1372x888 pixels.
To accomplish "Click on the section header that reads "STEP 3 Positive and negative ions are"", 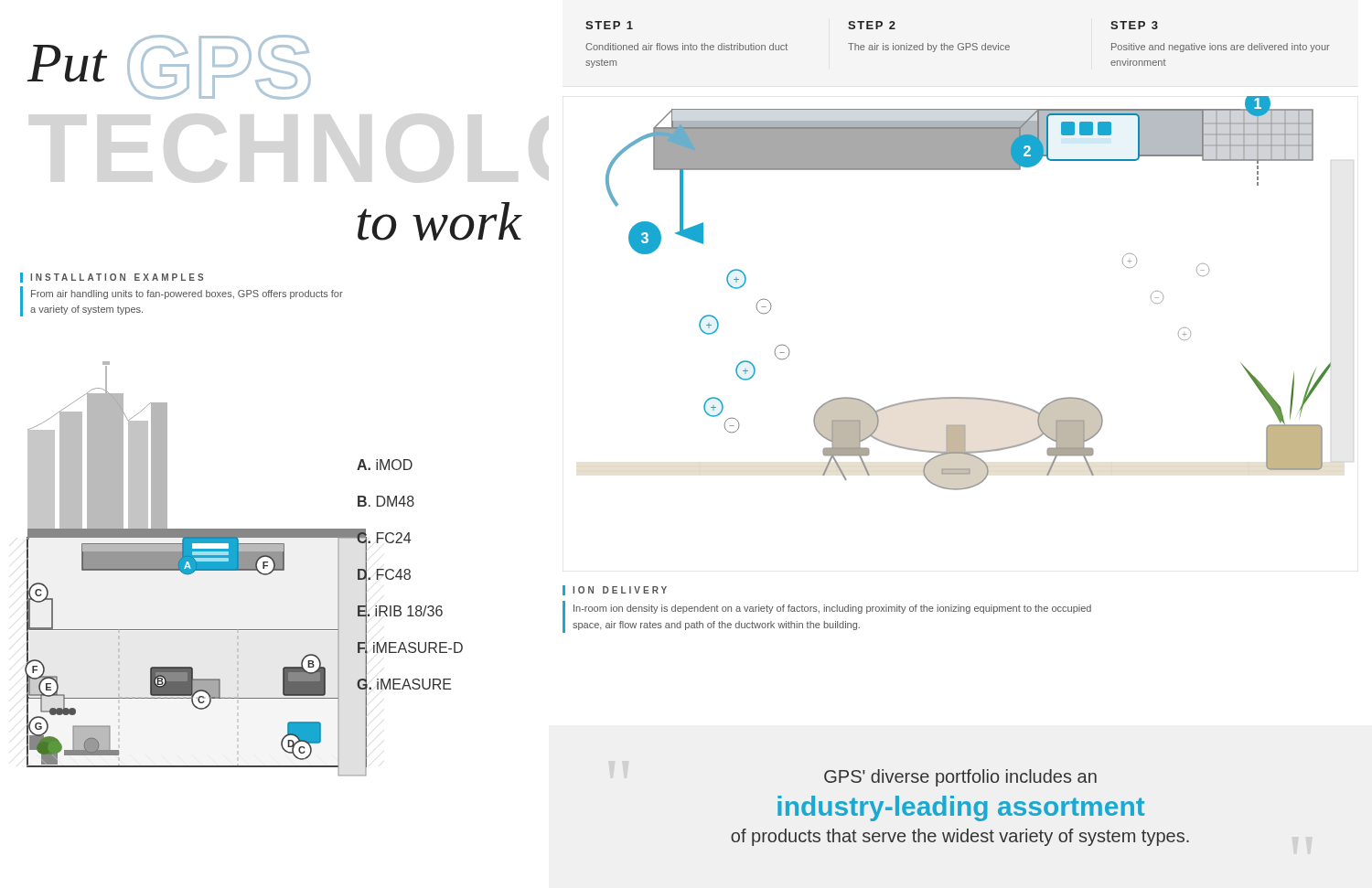I will [x=1223, y=44].
